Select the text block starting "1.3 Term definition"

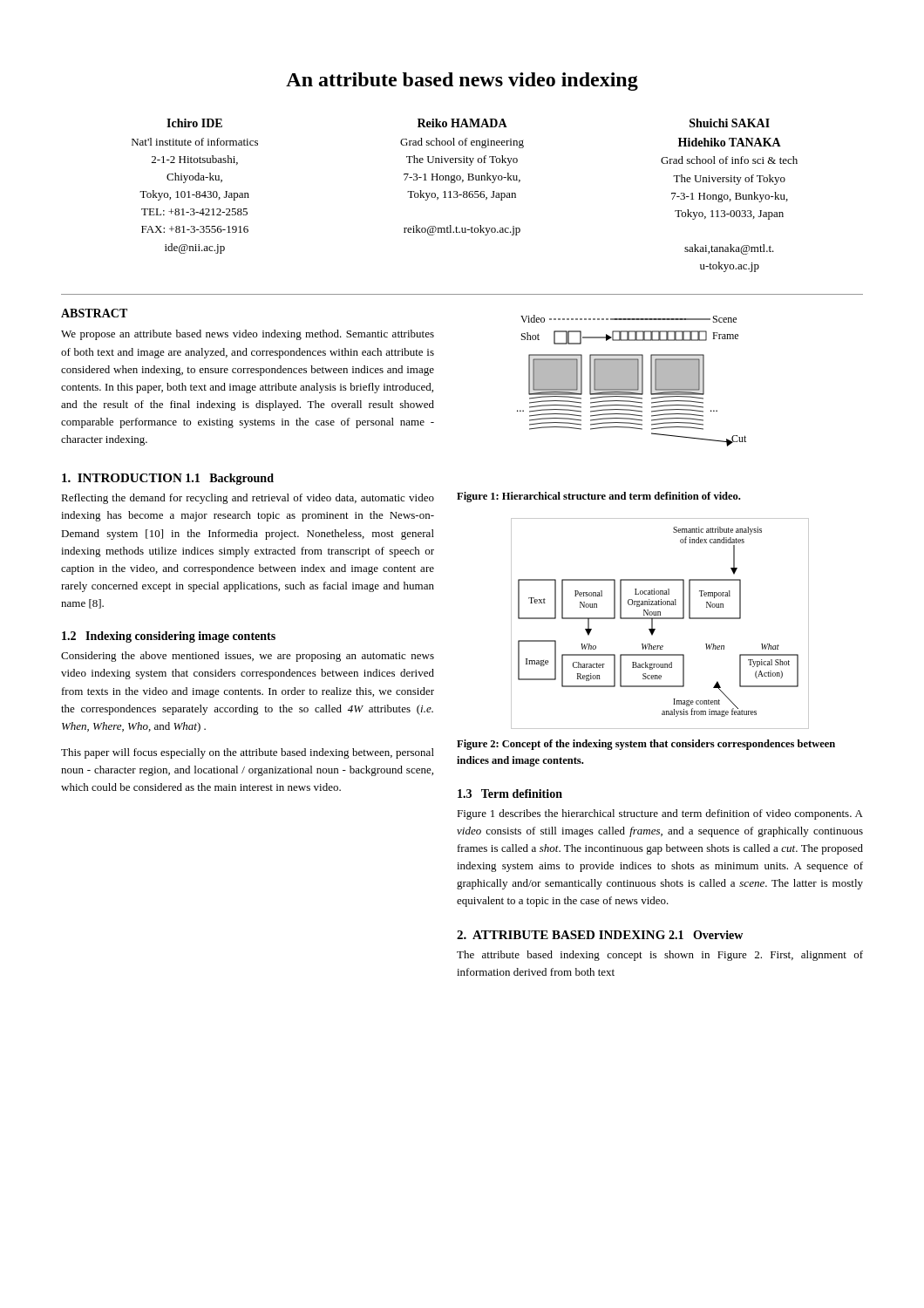509,794
